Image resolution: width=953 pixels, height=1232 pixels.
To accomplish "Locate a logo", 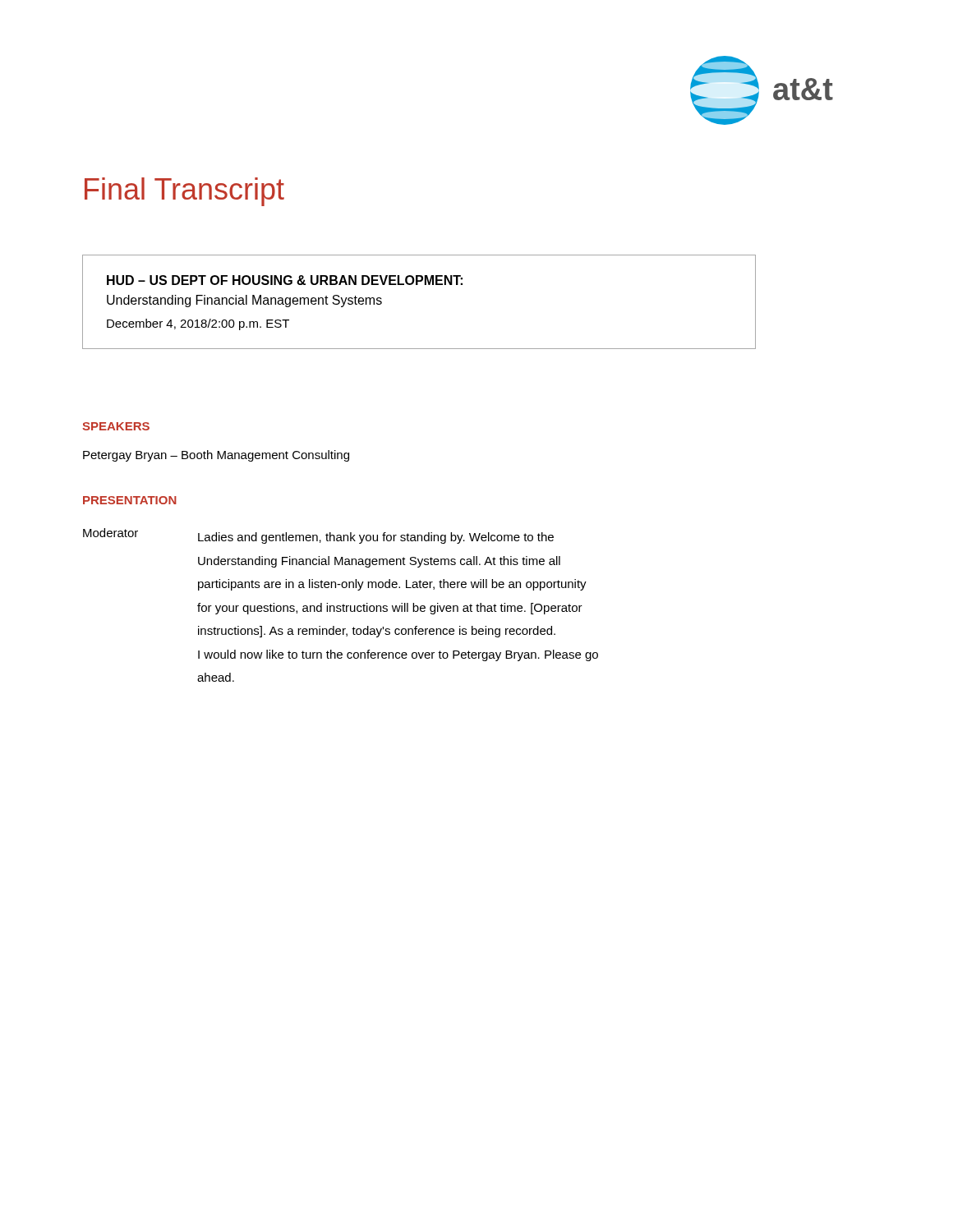I will [772, 94].
